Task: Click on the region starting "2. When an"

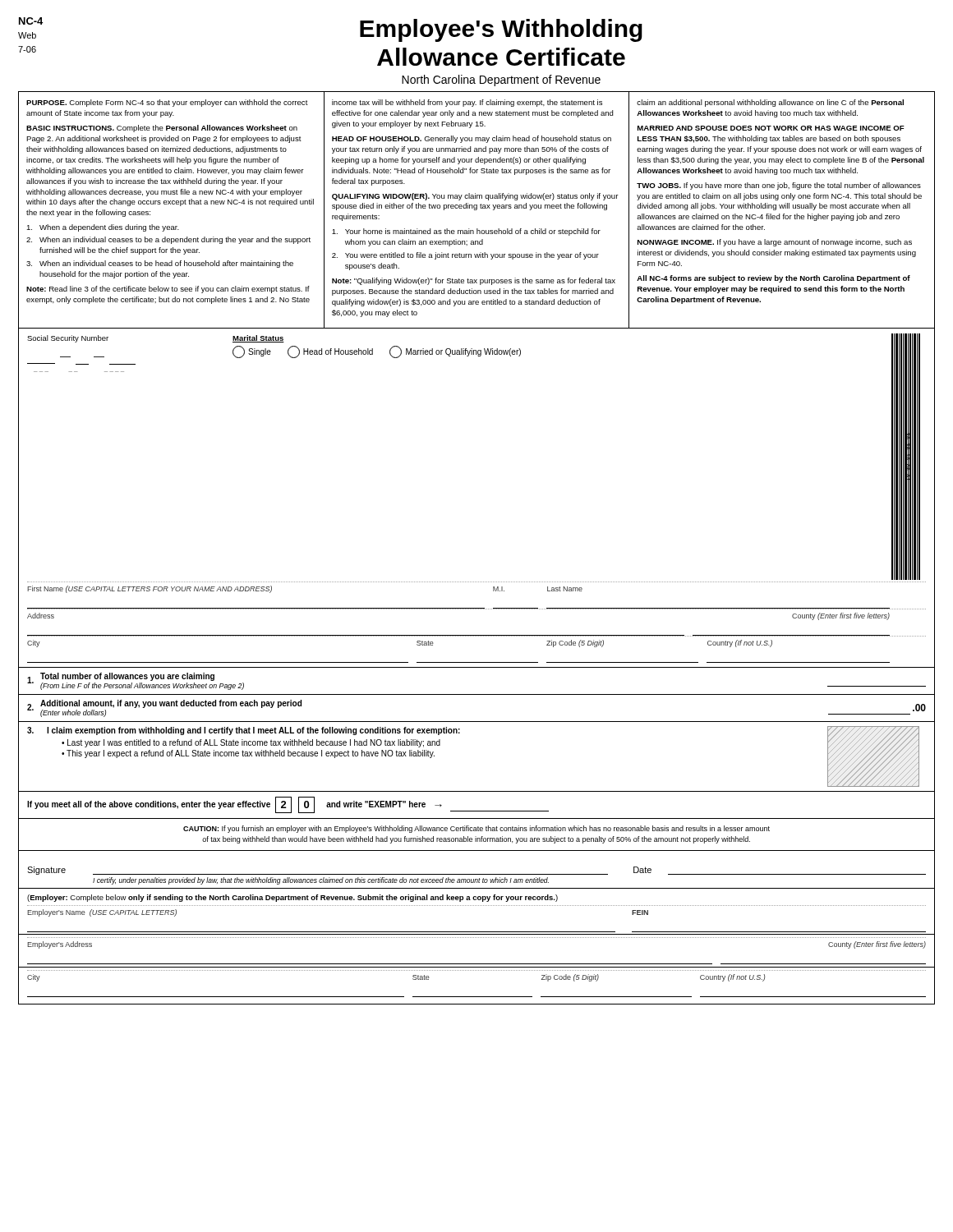Action: 171,246
